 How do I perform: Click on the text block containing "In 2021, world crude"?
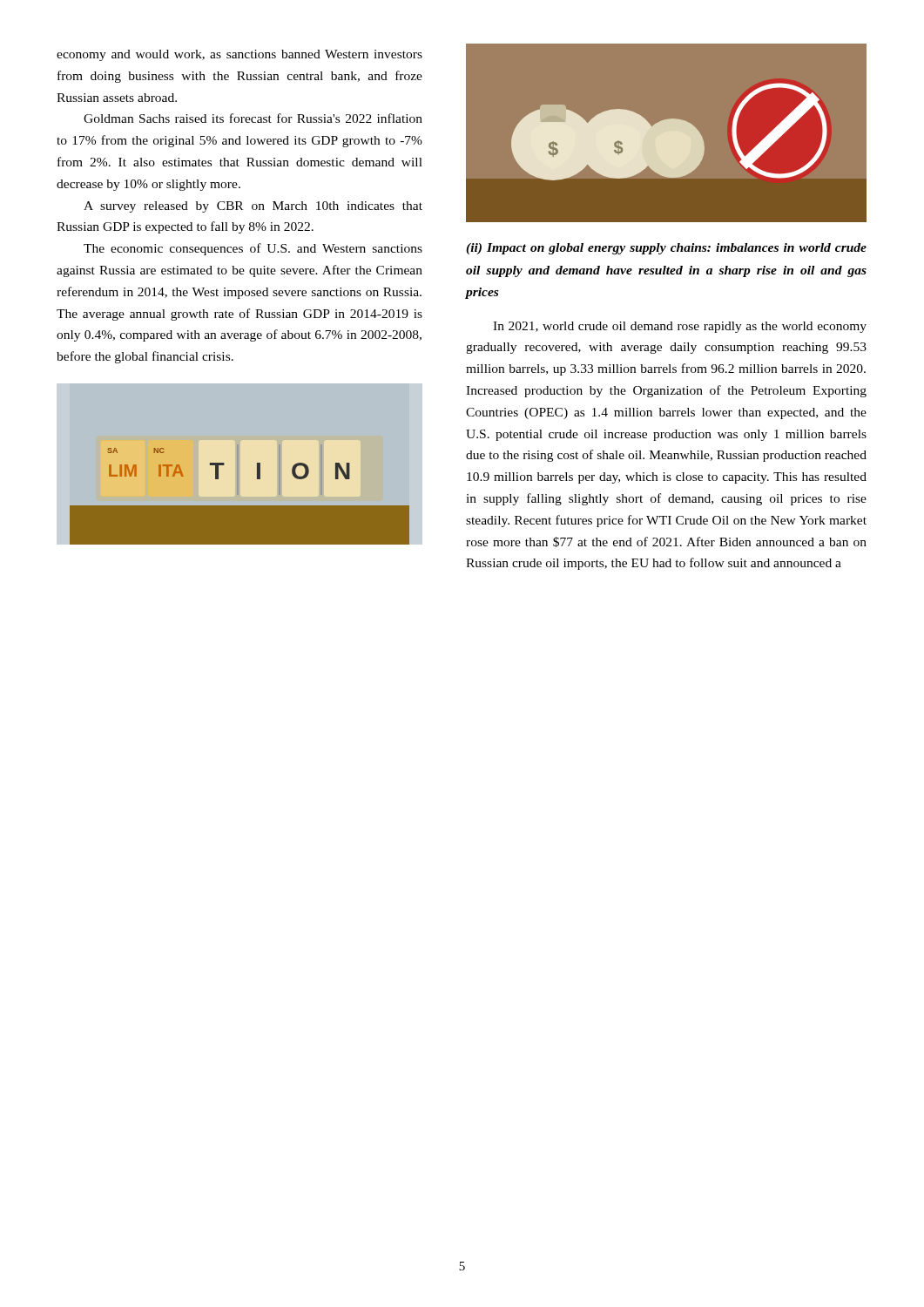(x=666, y=445)
